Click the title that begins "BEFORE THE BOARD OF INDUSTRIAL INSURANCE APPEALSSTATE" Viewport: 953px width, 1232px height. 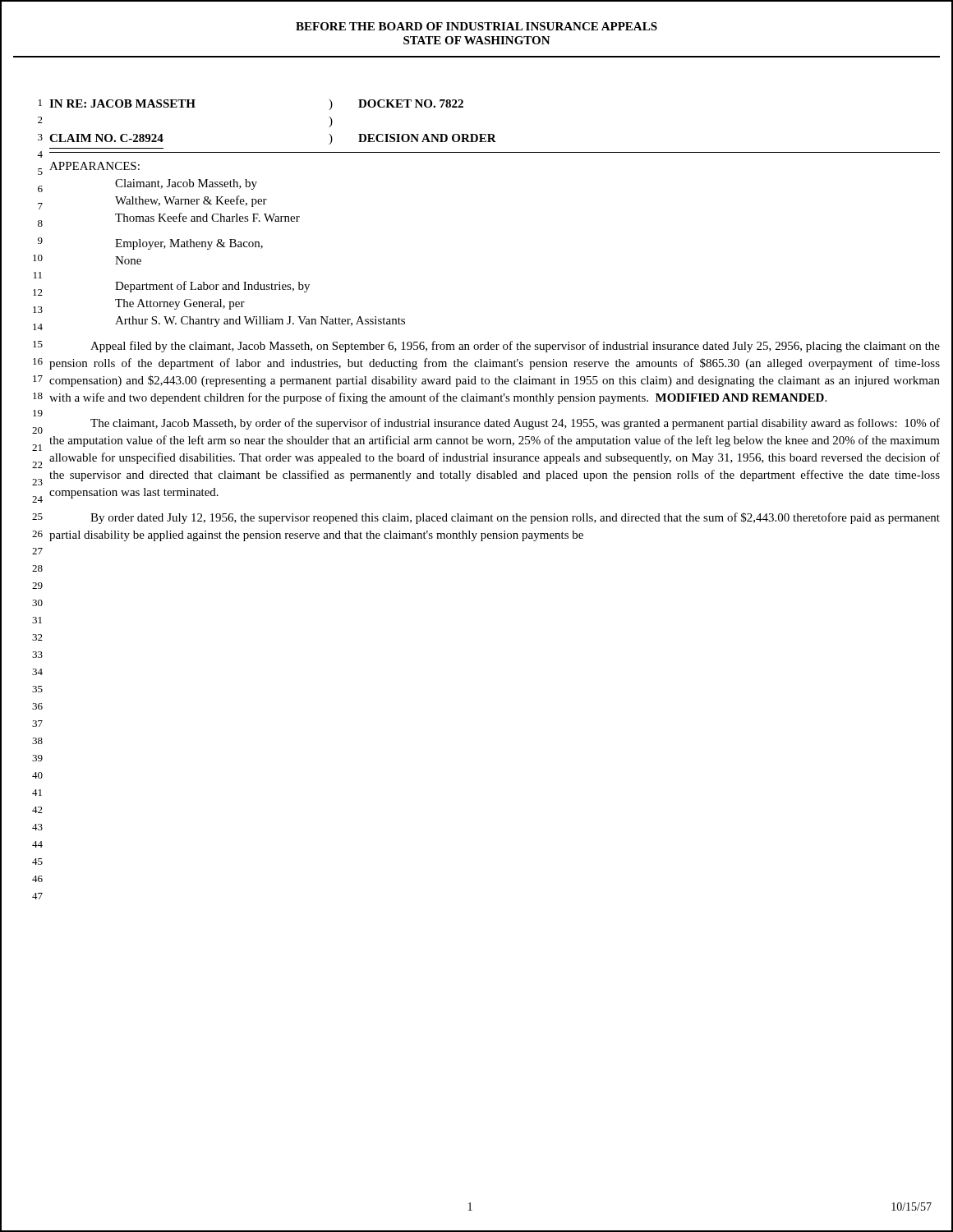(476, 33)
